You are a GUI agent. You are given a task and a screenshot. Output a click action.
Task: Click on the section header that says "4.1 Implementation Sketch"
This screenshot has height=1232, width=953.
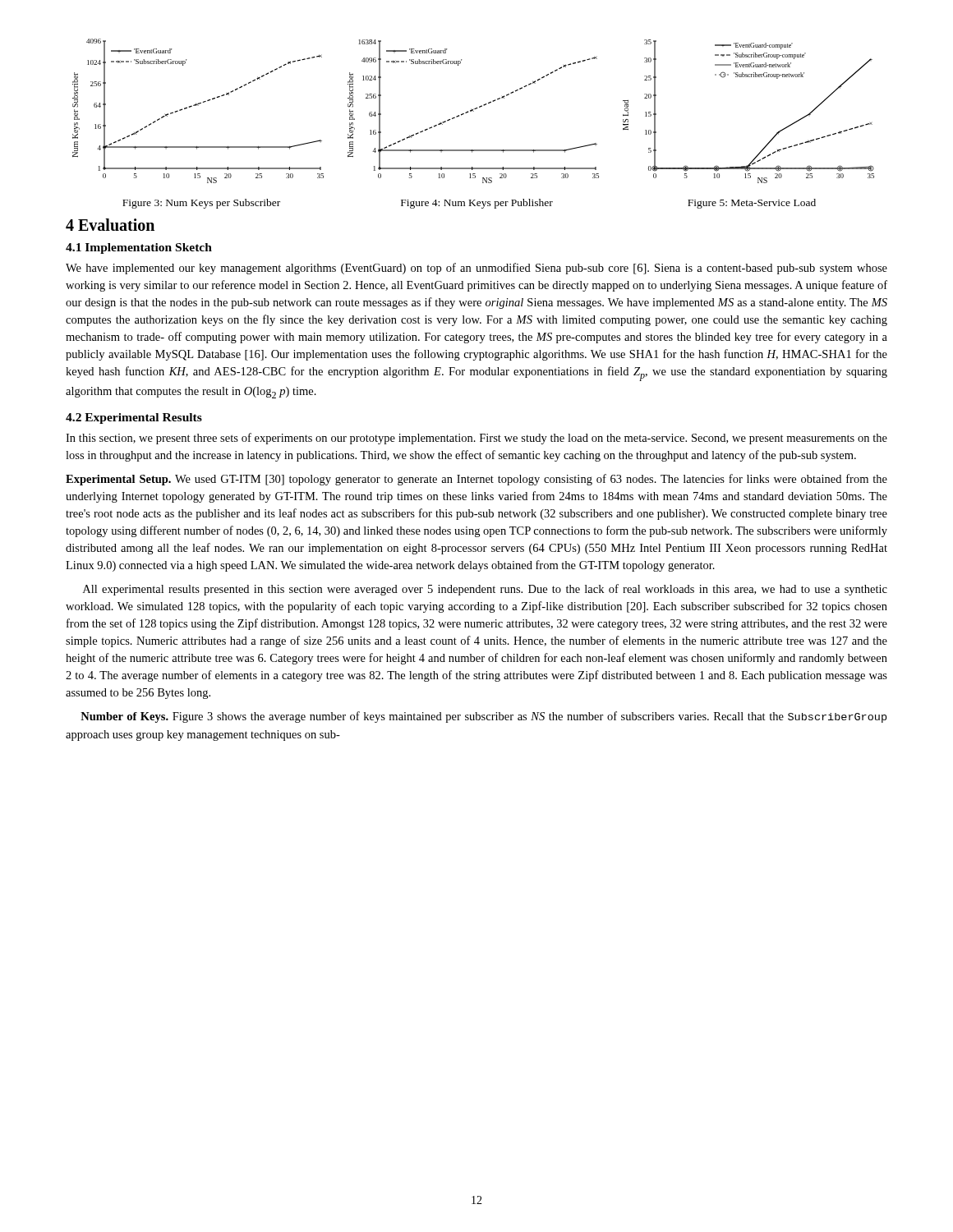[139, 247]
